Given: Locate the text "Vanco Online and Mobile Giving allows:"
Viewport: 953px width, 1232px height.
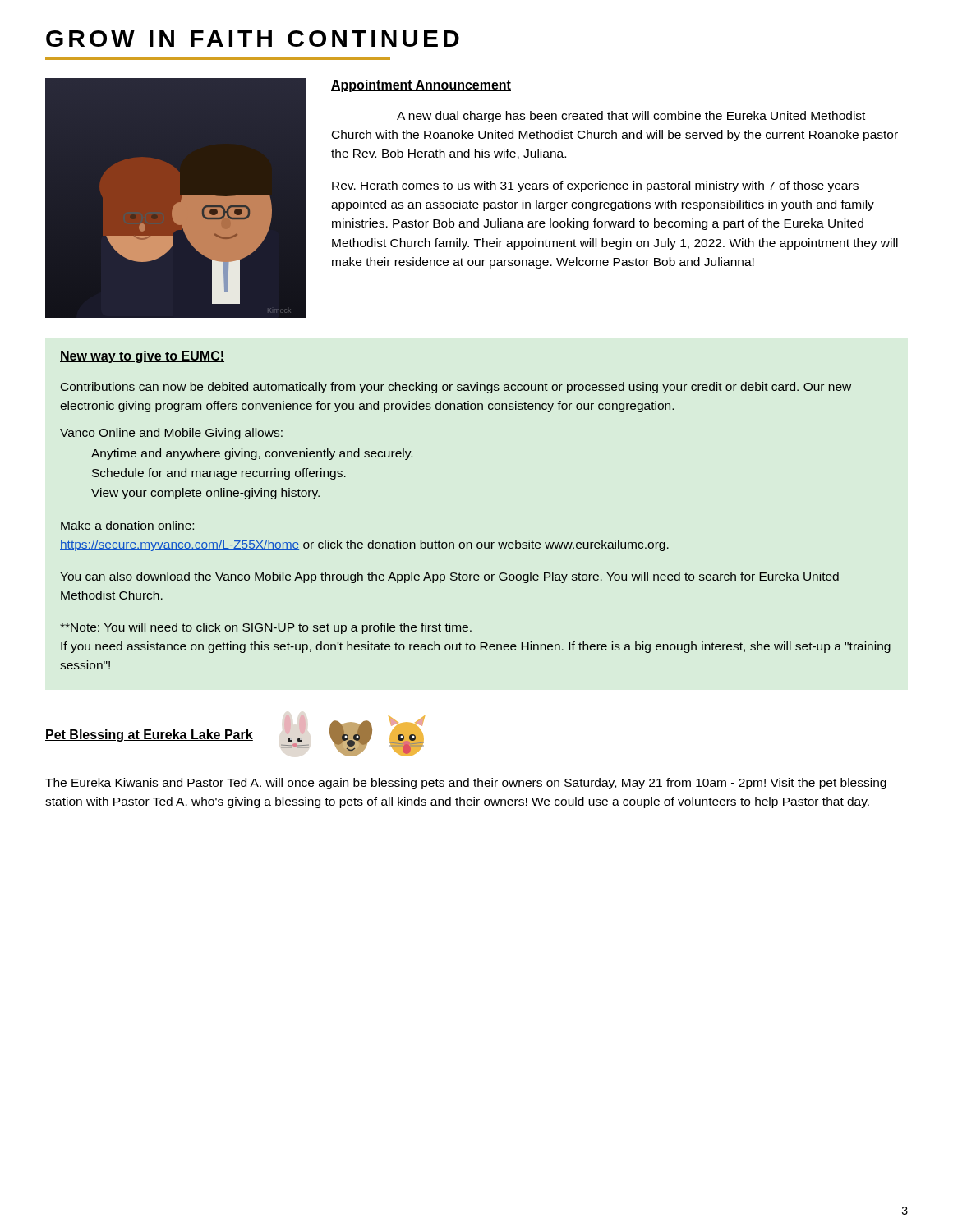Looking at the screenshot, I should (x=172, y=432).
